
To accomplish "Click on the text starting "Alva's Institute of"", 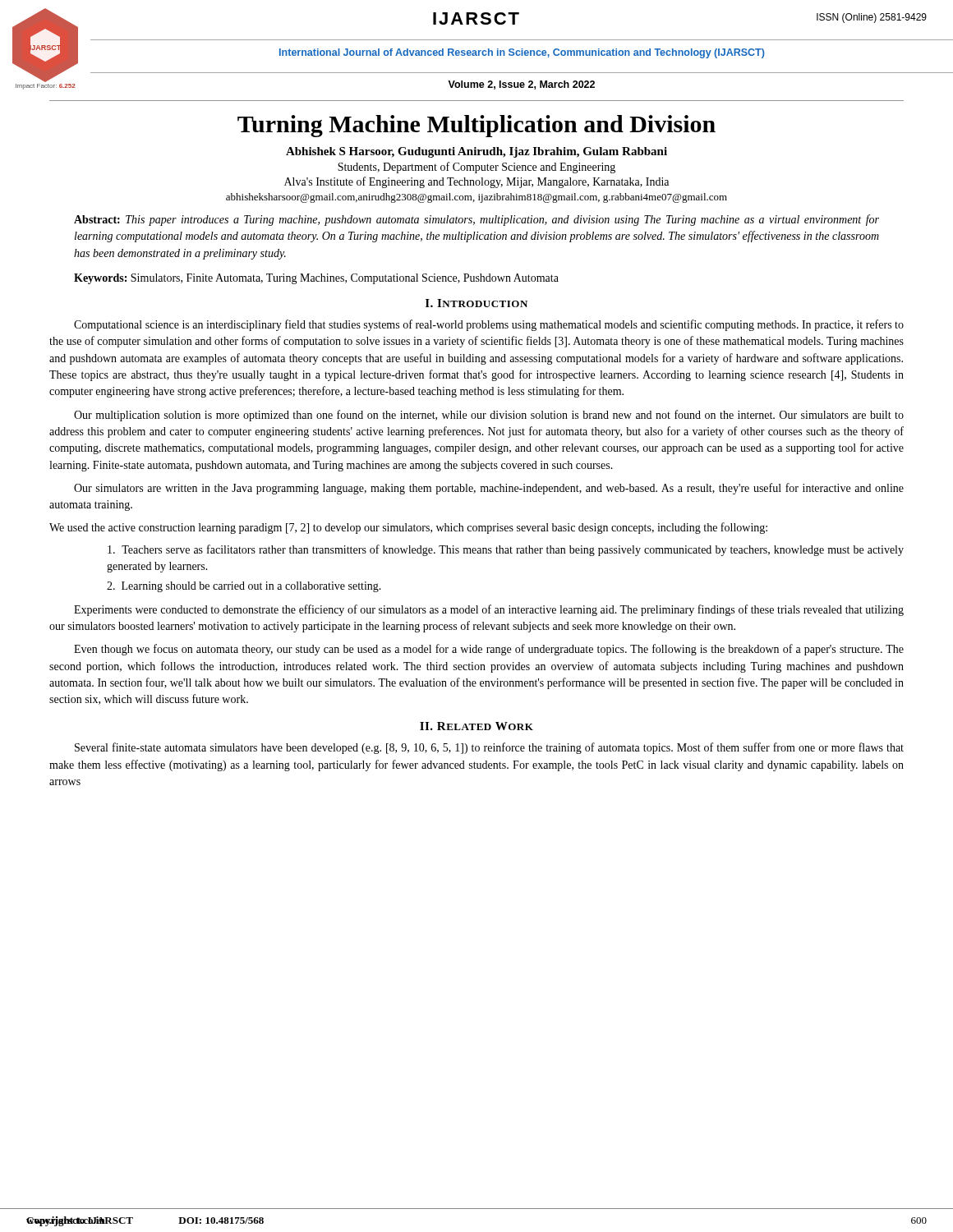I will pos(476,182).
